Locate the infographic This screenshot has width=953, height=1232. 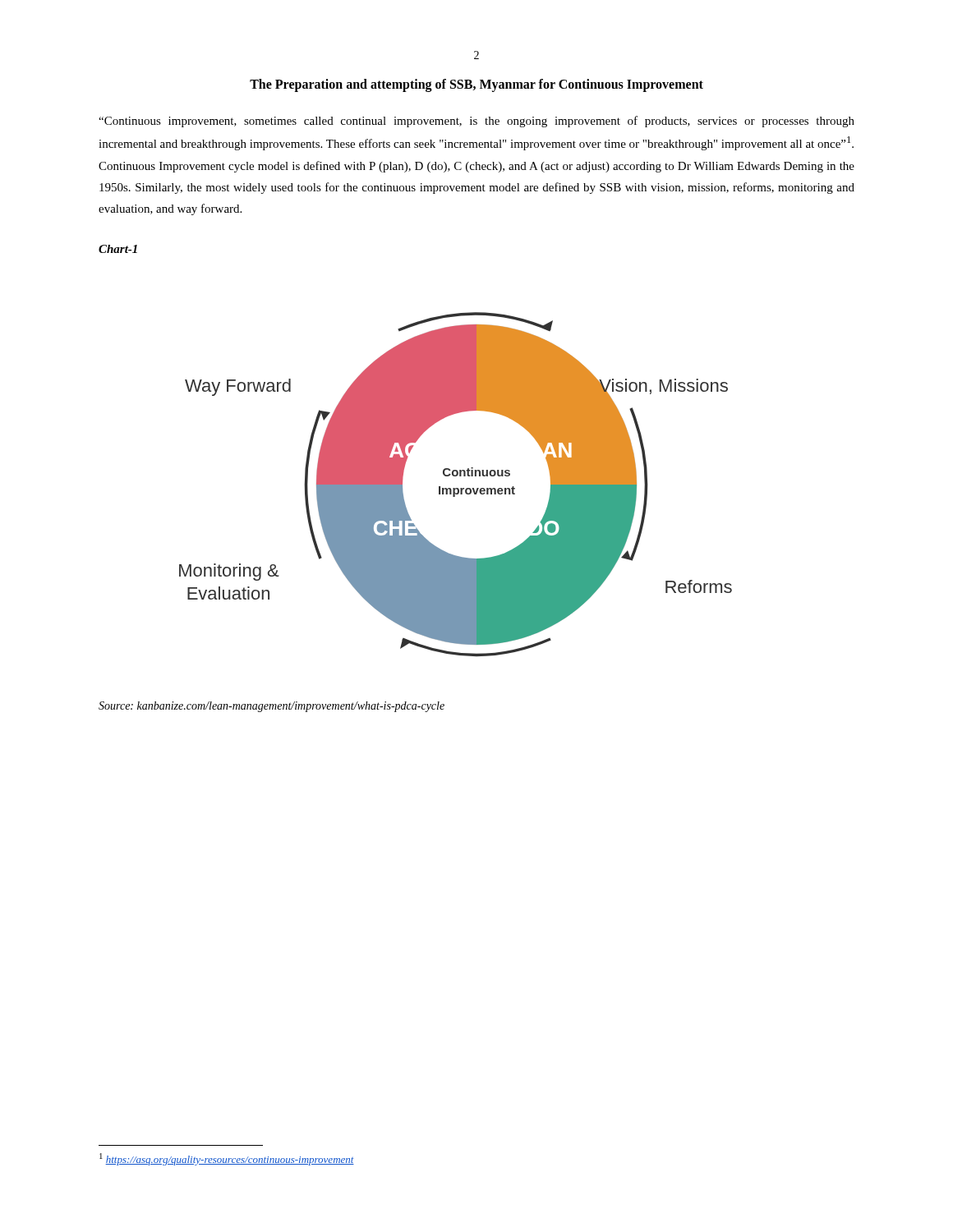click(x=476, y=478)
